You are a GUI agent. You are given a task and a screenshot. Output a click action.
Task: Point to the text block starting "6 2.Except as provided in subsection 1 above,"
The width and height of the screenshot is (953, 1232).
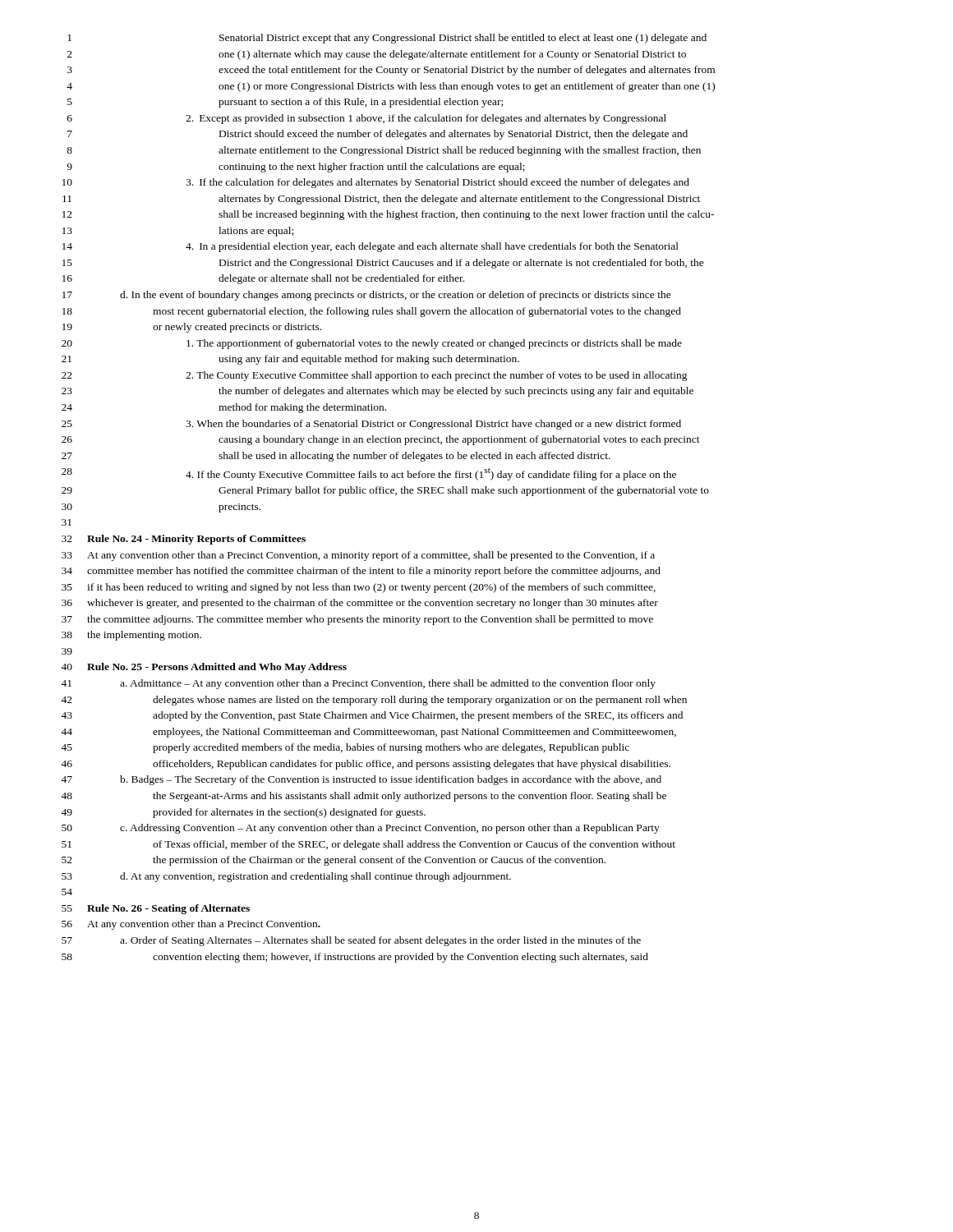pos(476,142)
